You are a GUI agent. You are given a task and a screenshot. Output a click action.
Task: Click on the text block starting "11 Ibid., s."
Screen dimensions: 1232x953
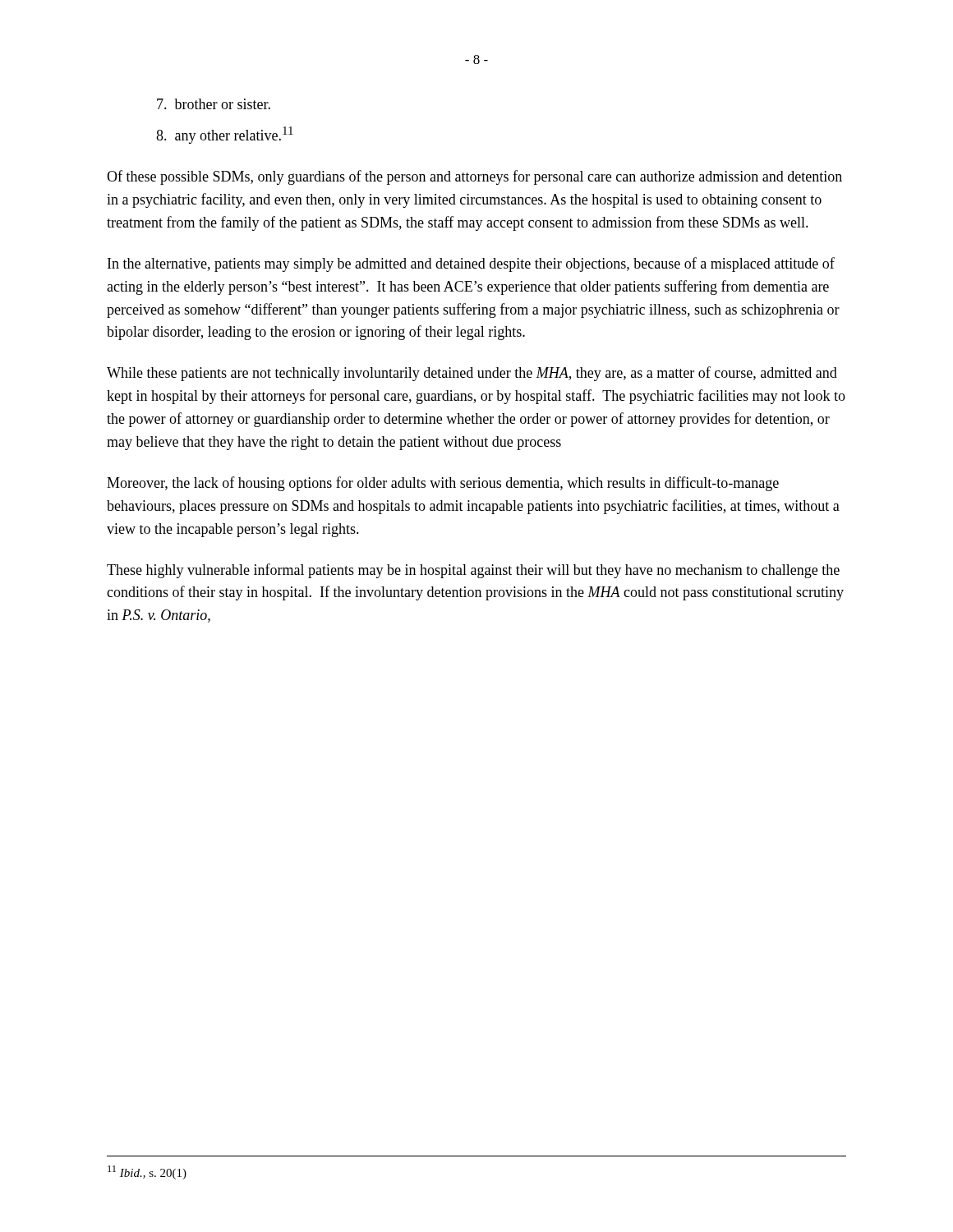(147, 1172)
